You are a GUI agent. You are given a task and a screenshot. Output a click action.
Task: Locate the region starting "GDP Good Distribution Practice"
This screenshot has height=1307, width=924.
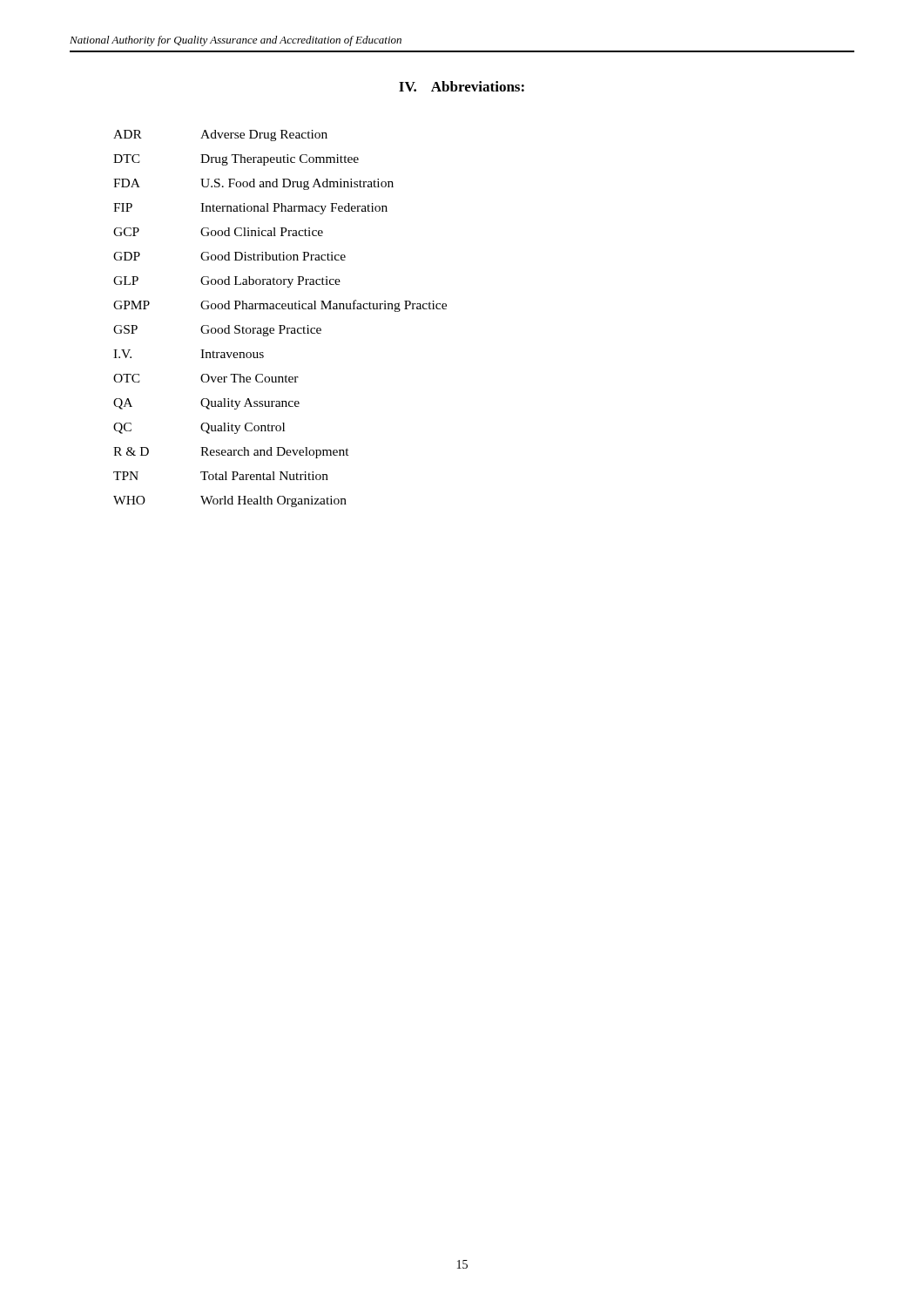[229, 256]
